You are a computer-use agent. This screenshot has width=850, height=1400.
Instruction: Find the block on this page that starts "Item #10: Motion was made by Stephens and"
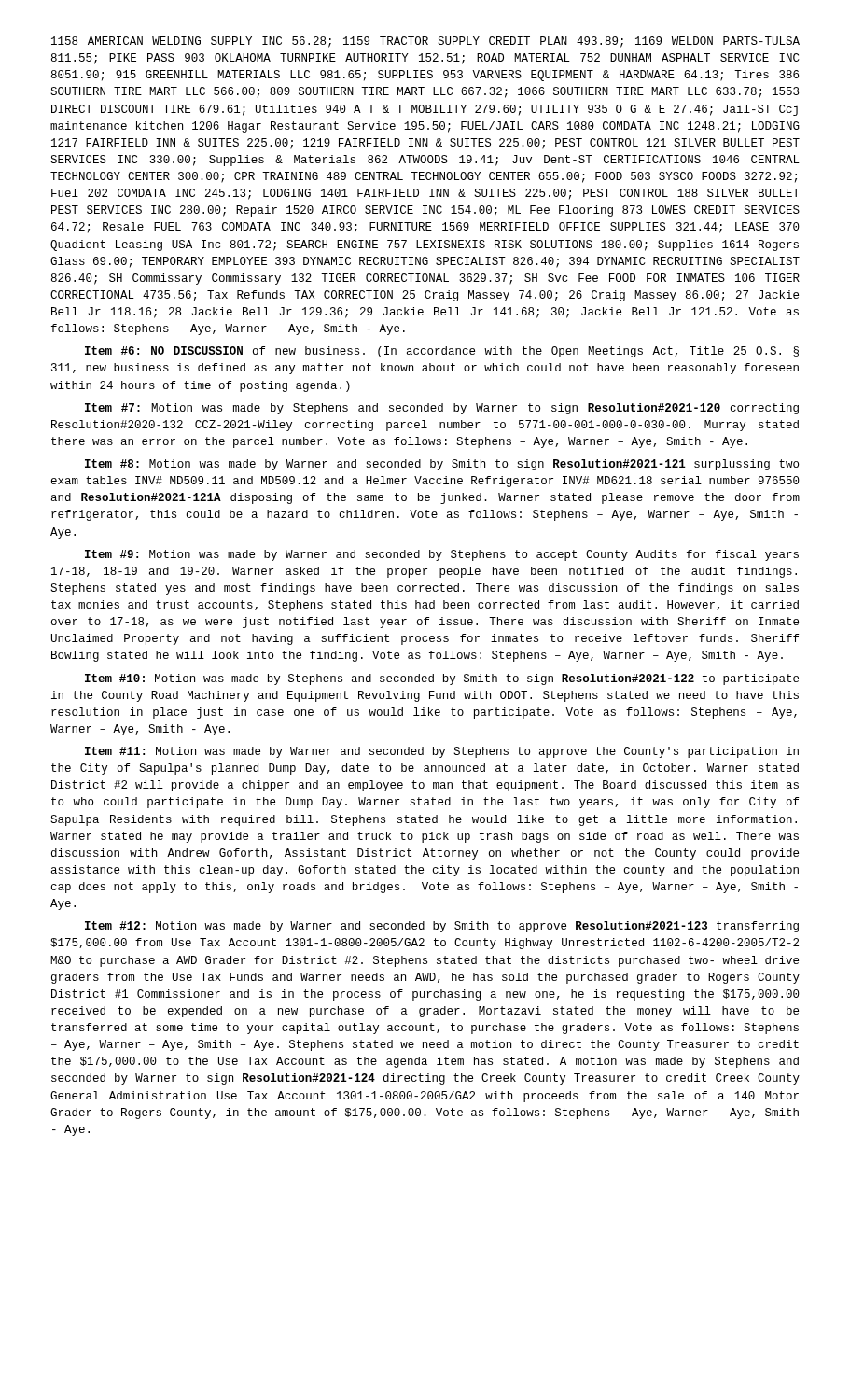pos(425,704)
